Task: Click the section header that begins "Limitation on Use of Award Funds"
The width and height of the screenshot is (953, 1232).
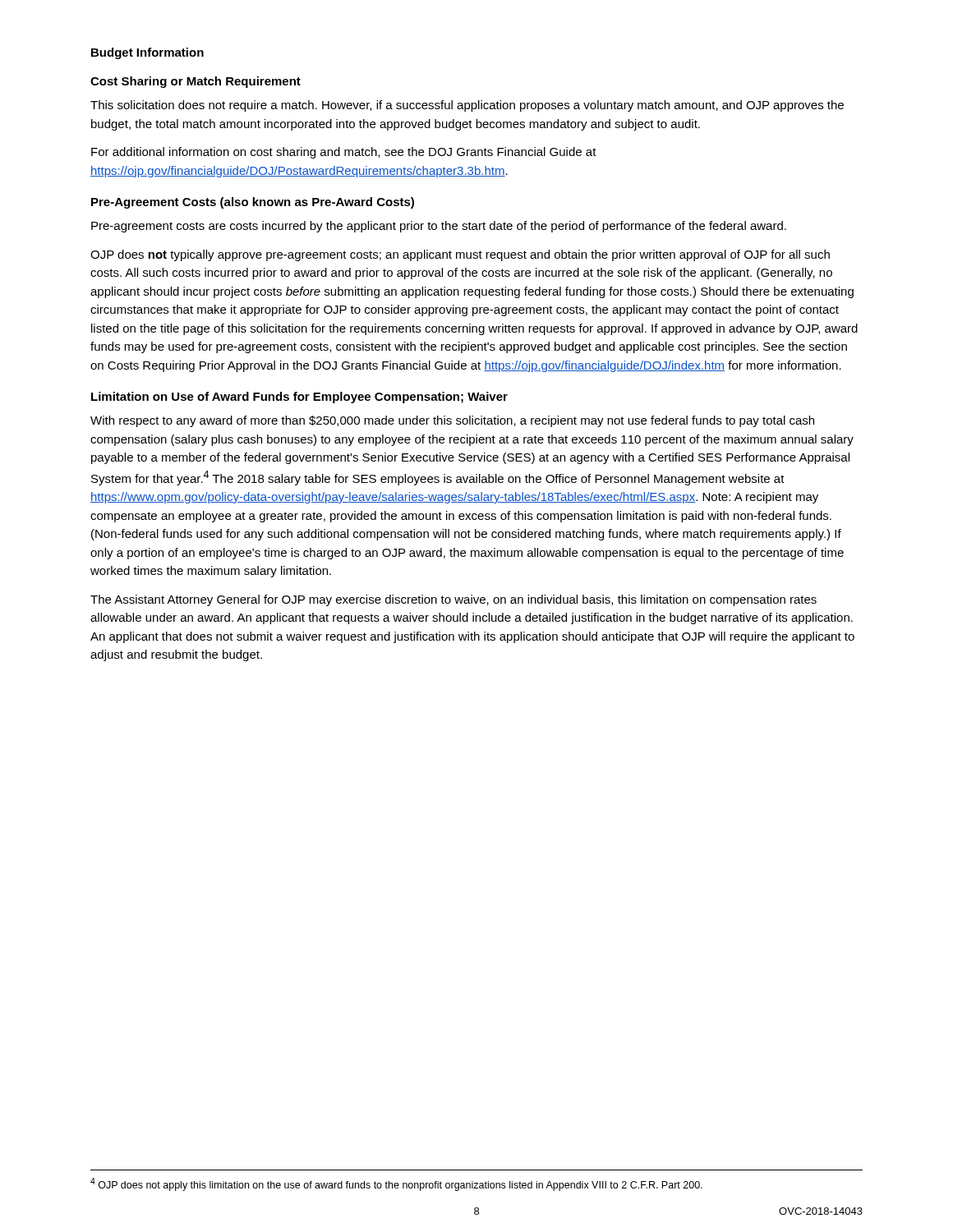Action: coord(299,396)
